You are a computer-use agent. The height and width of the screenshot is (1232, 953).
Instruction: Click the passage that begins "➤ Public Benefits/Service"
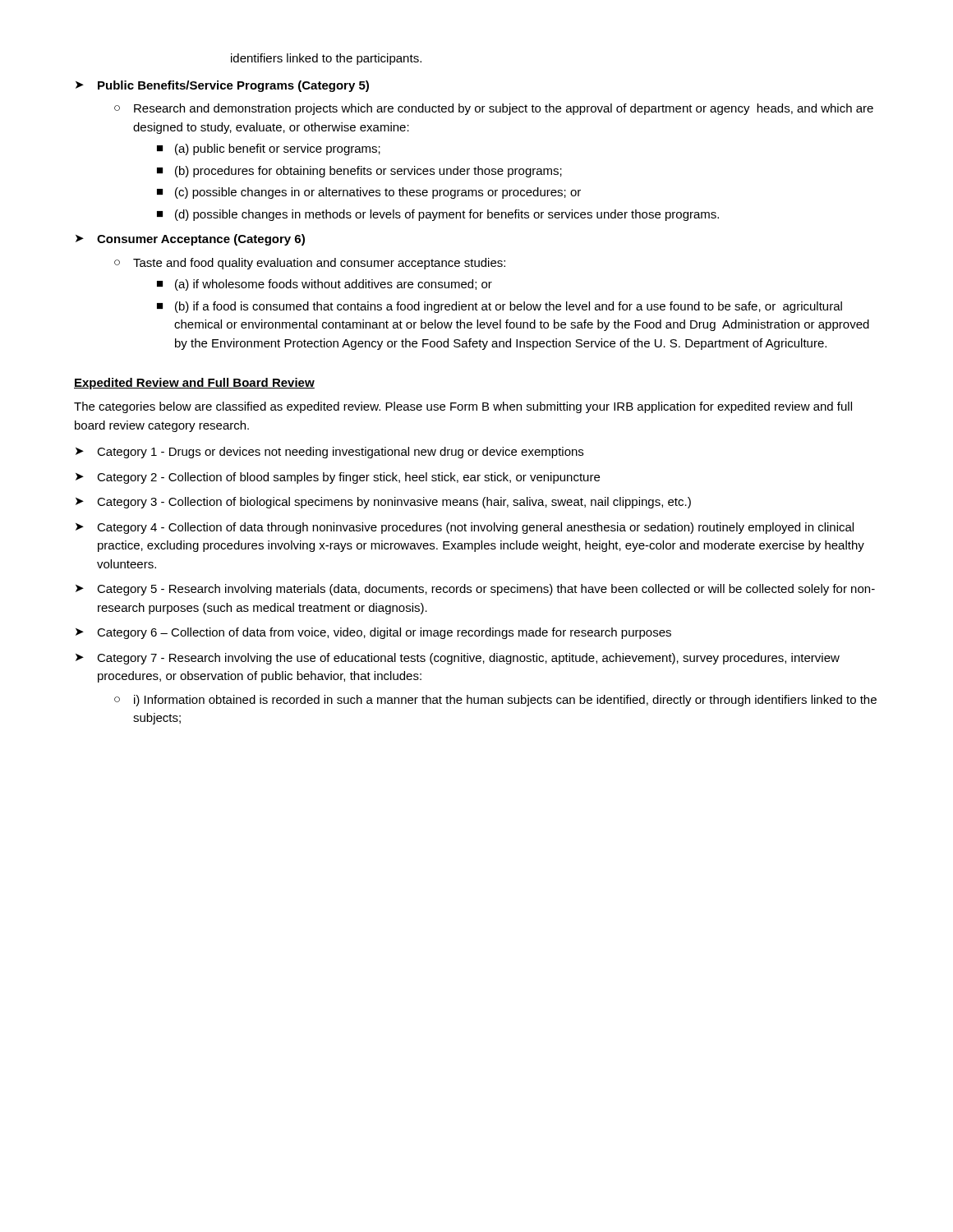click(222, 86)
